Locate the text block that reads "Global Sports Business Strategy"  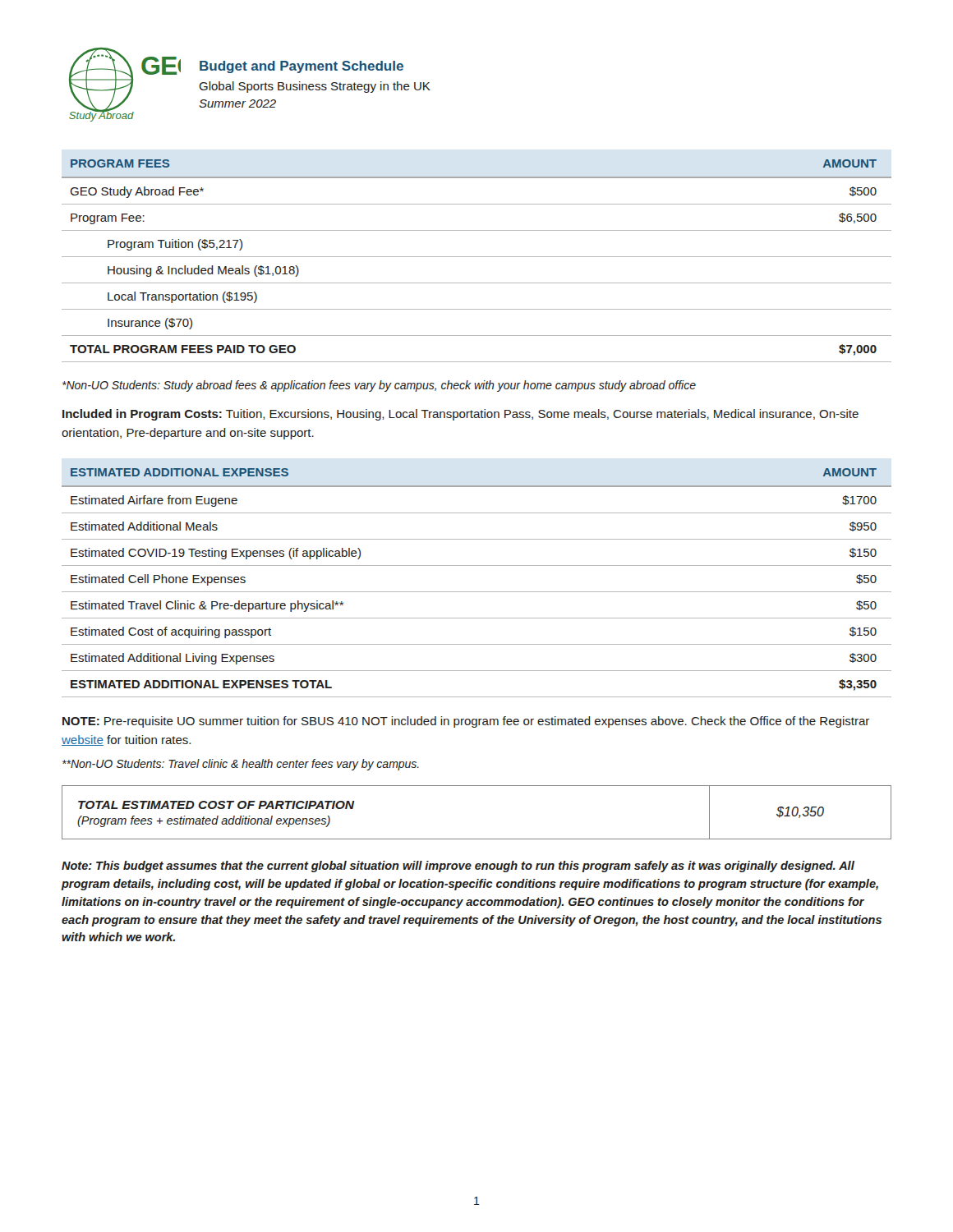click(x=315, y=95)
